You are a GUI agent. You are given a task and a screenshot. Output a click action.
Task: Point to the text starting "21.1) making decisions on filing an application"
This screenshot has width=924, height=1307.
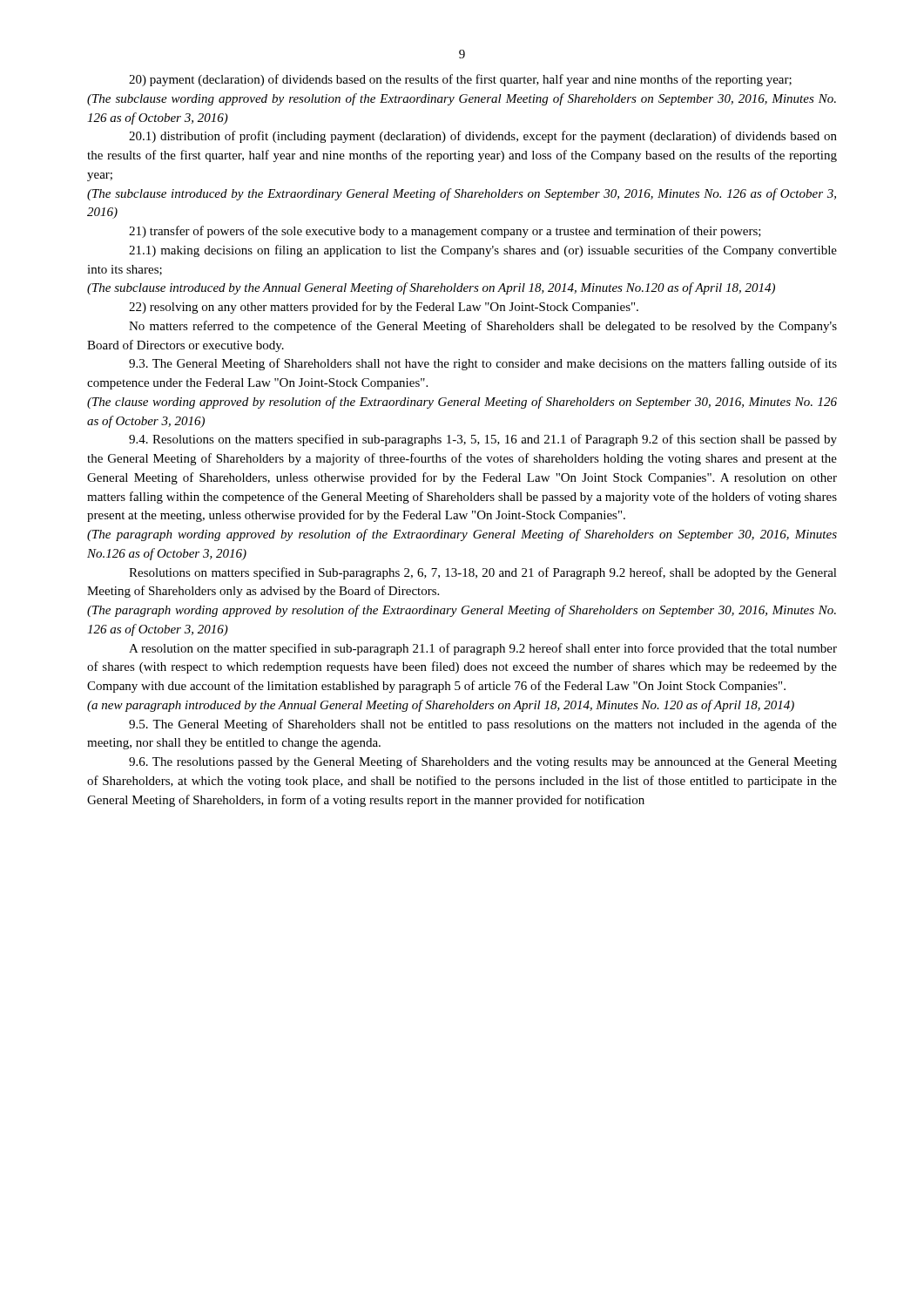coord(462,260)
